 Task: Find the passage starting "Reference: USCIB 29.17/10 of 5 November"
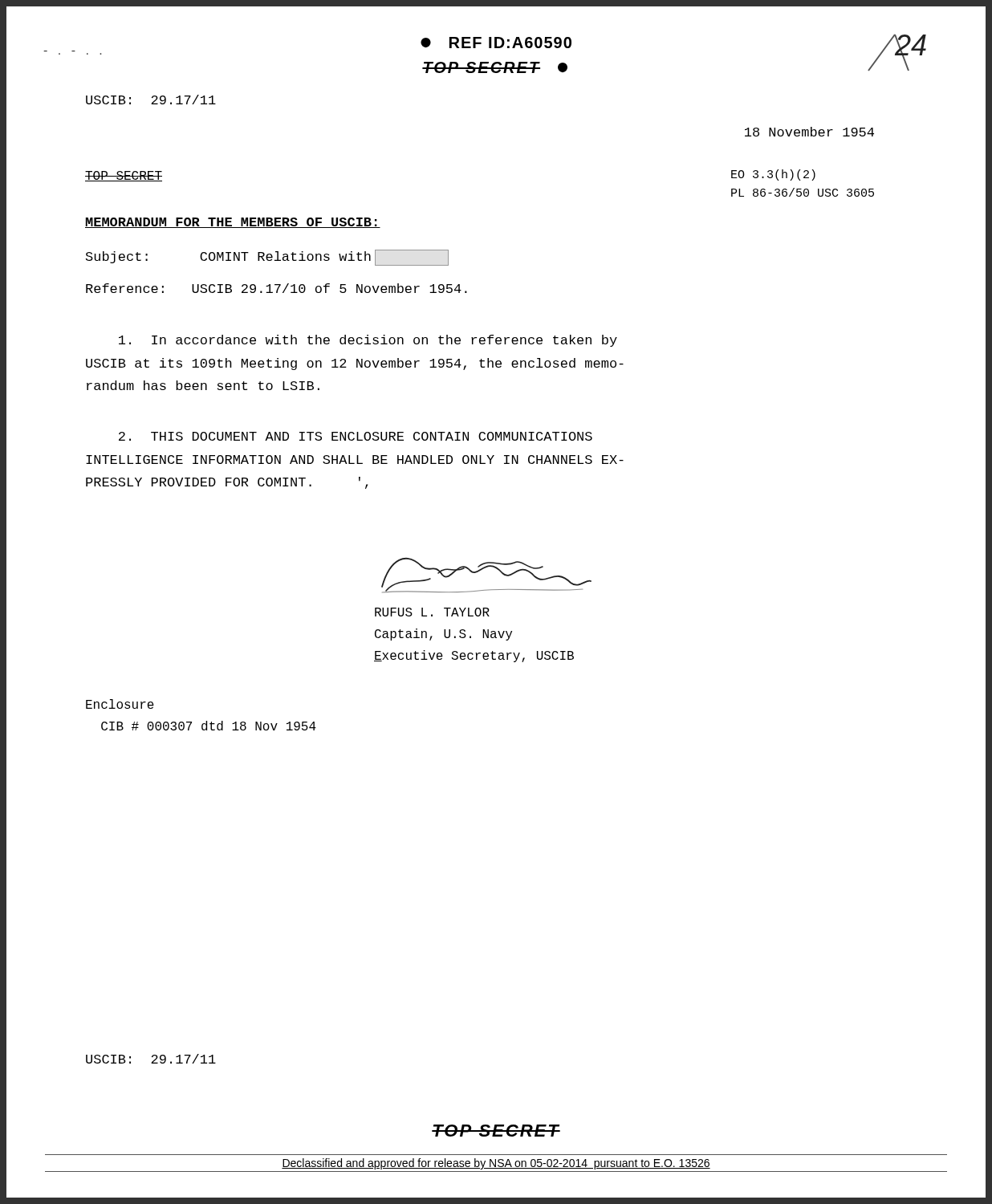click(x=278, y=289)
